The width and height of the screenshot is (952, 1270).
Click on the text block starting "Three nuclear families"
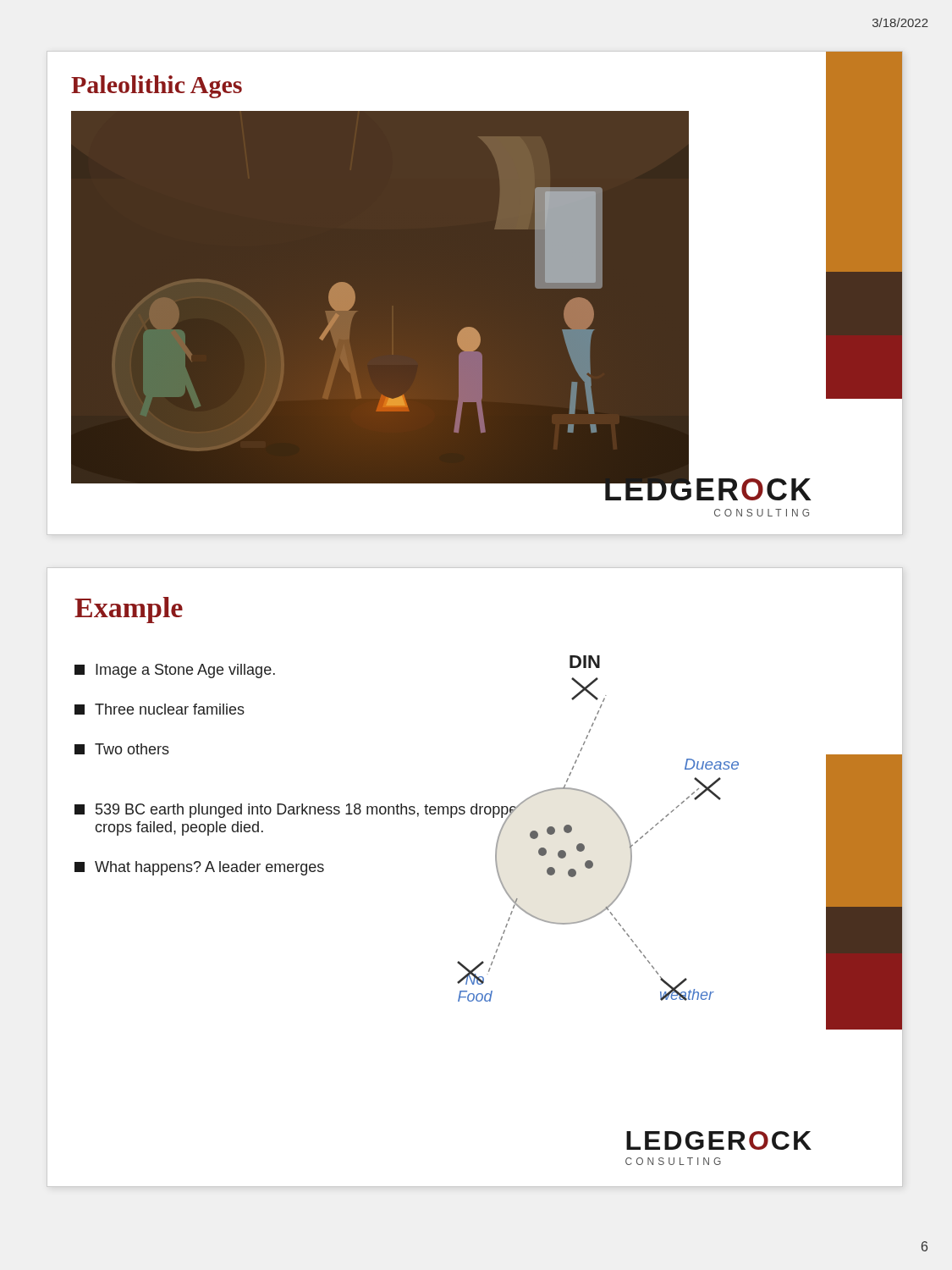(160, 710)
